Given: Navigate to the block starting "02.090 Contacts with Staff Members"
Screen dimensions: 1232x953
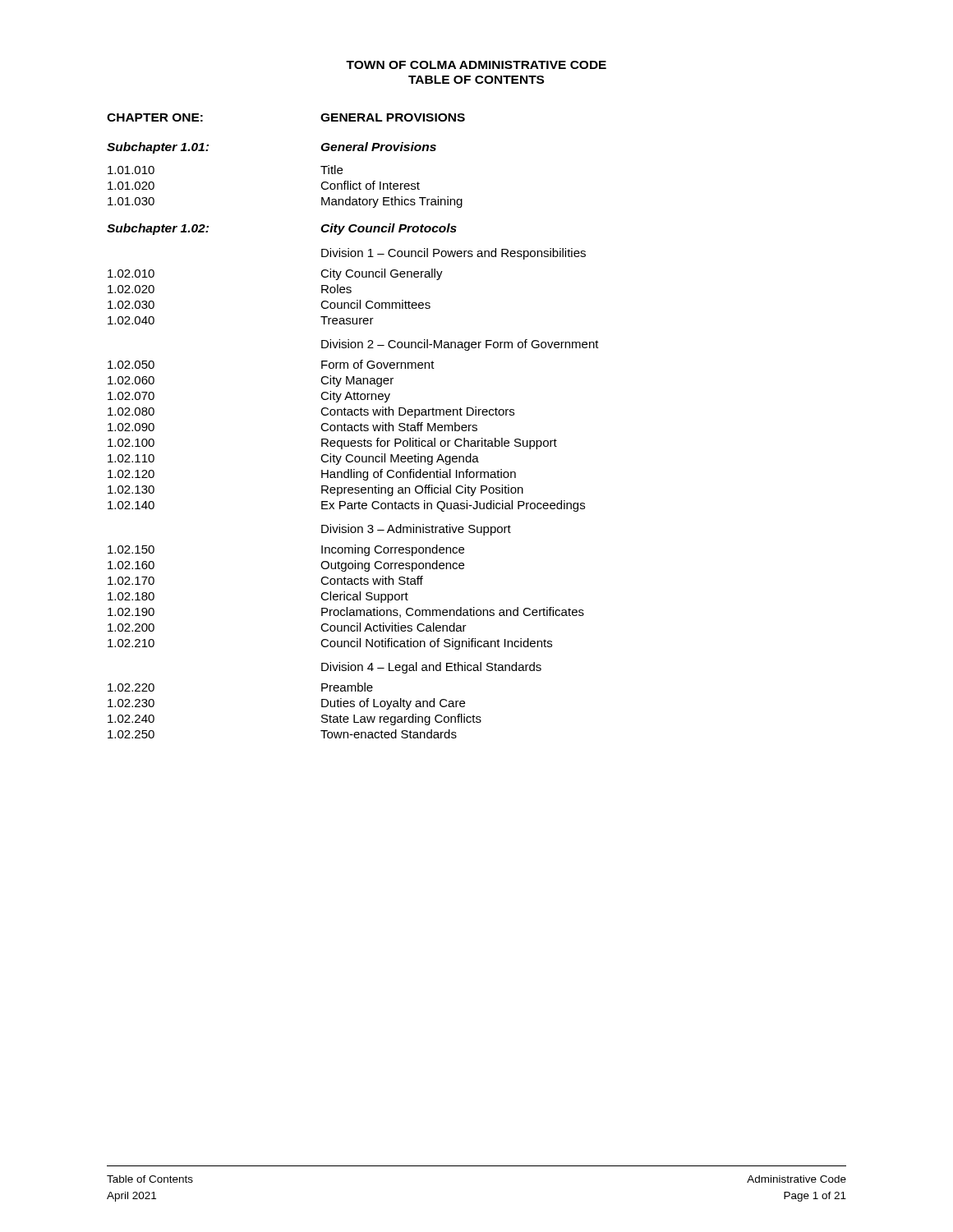Looking at the screenshot, I should click(139, 427).
